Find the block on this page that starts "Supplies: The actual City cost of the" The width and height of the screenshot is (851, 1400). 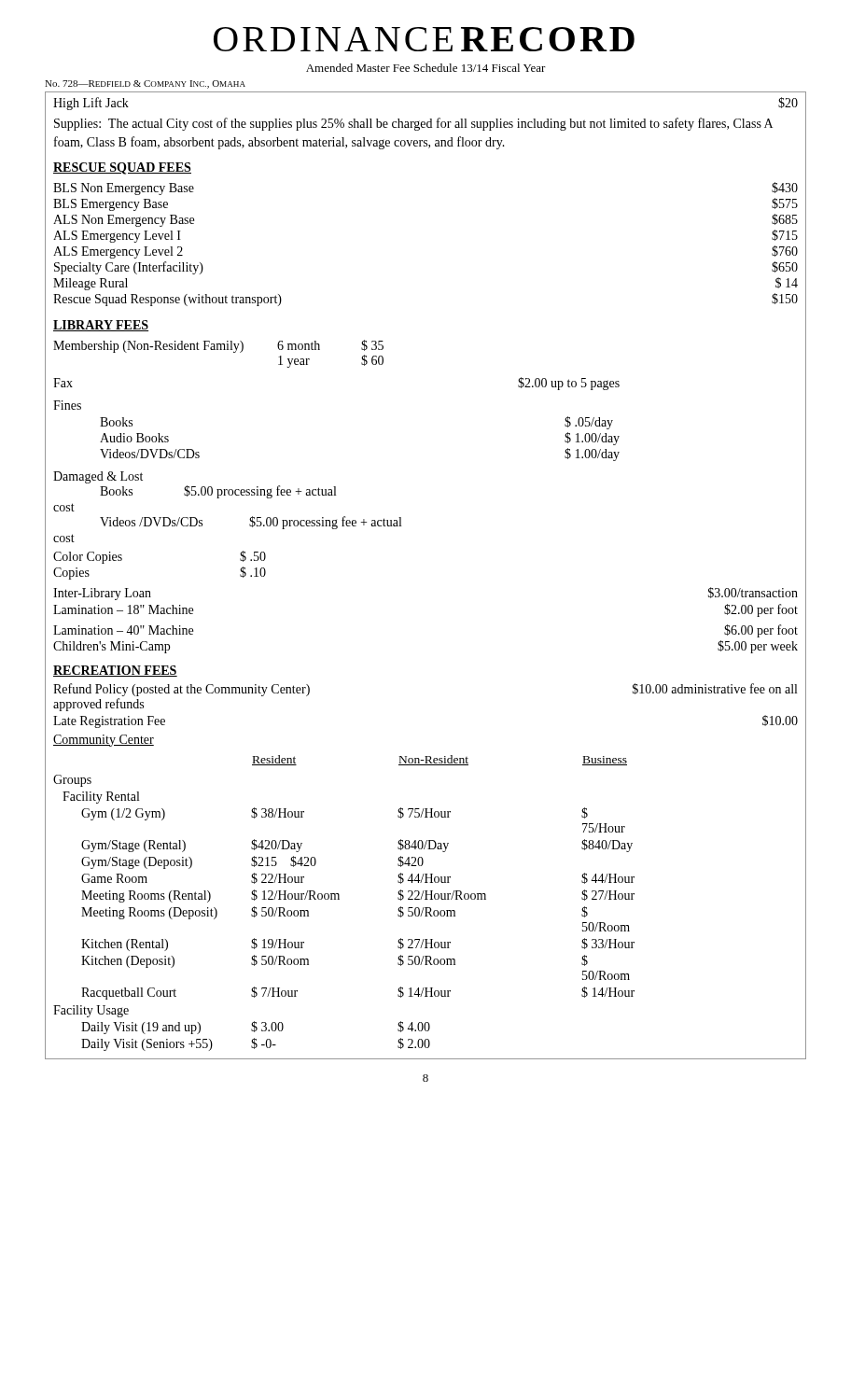pos(413,133)
